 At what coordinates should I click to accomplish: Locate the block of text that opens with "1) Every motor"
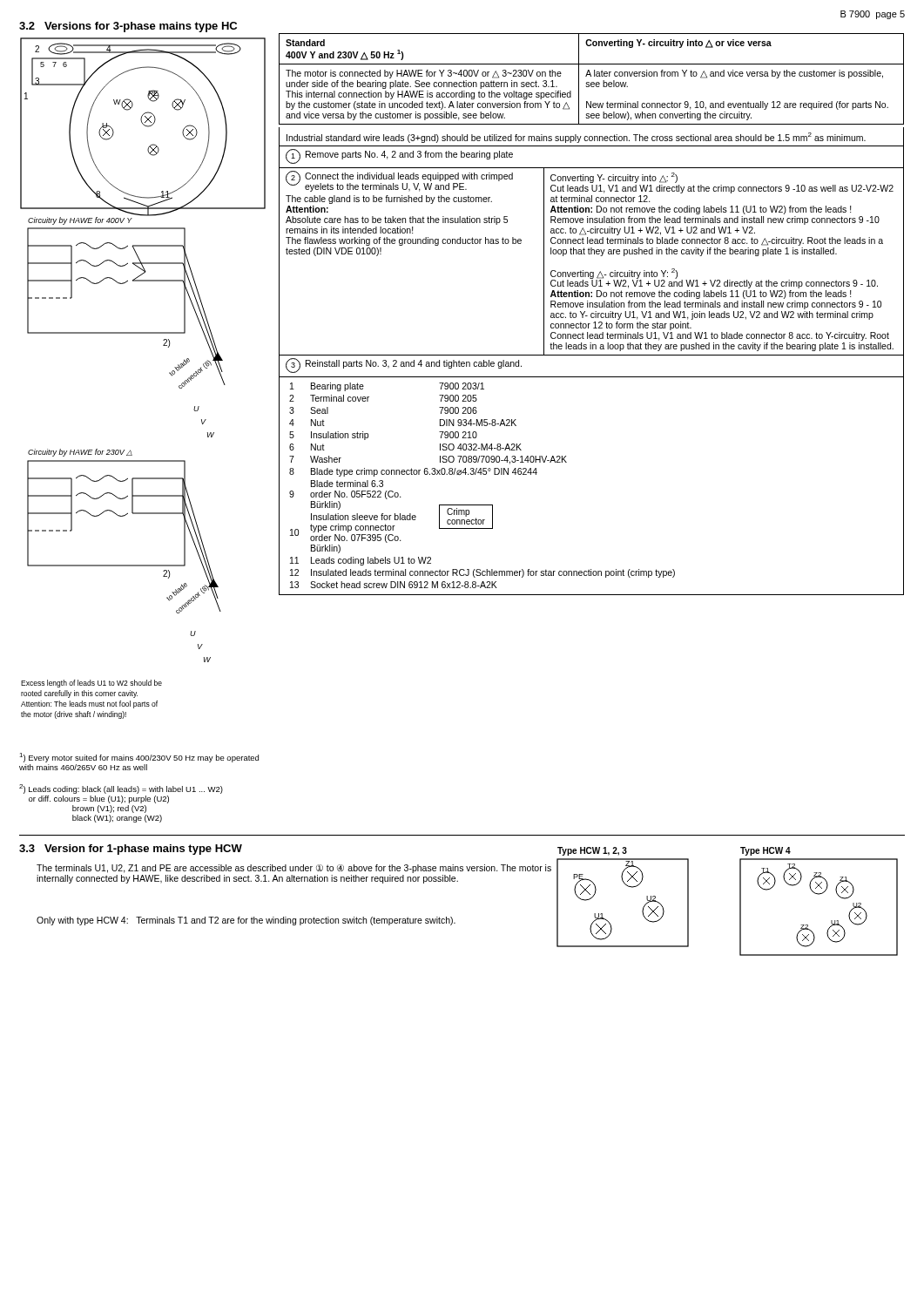[139, 762]
